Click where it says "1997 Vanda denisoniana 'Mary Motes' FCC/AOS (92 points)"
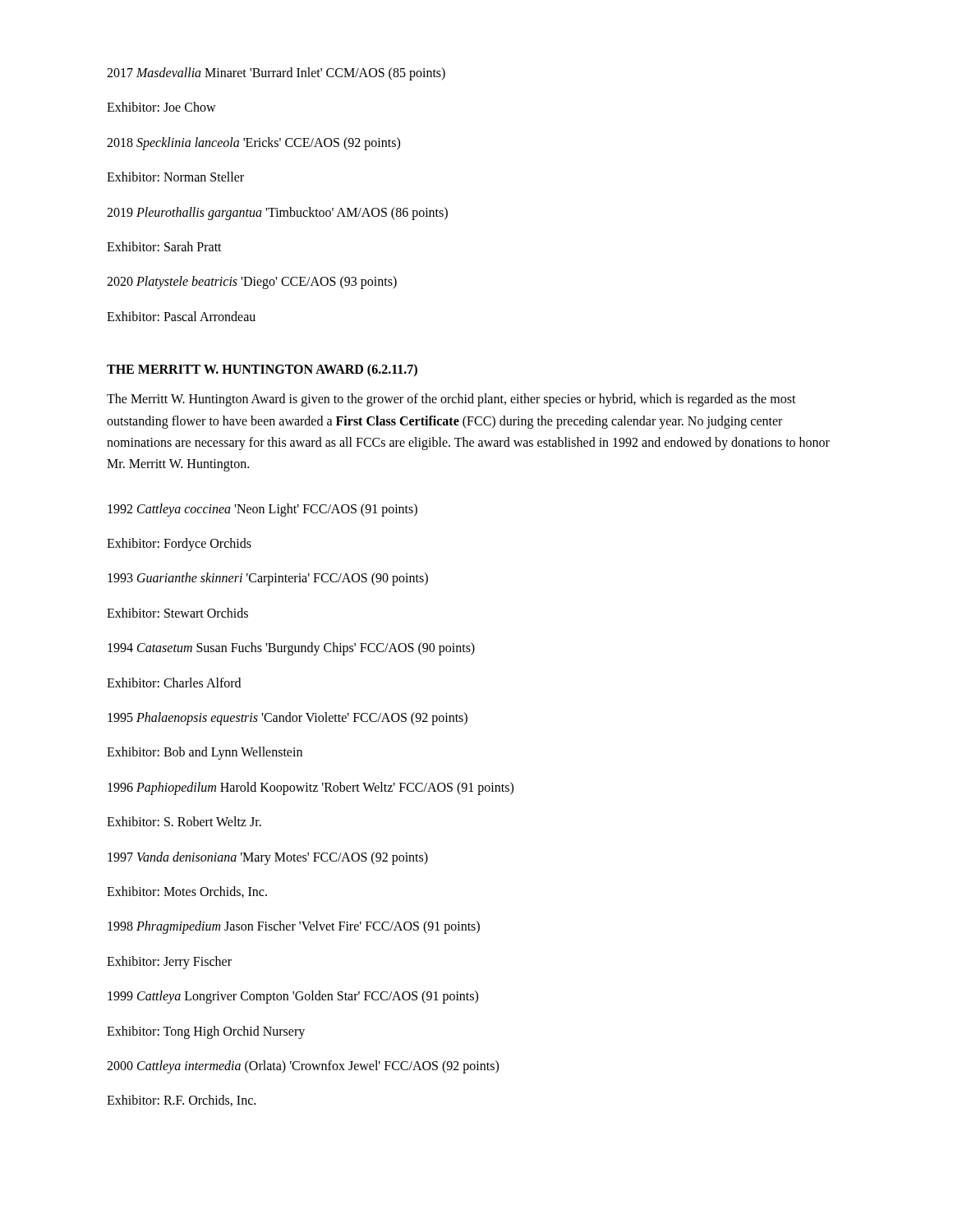This screenshot has width=953, height=1232. [268, 858]
